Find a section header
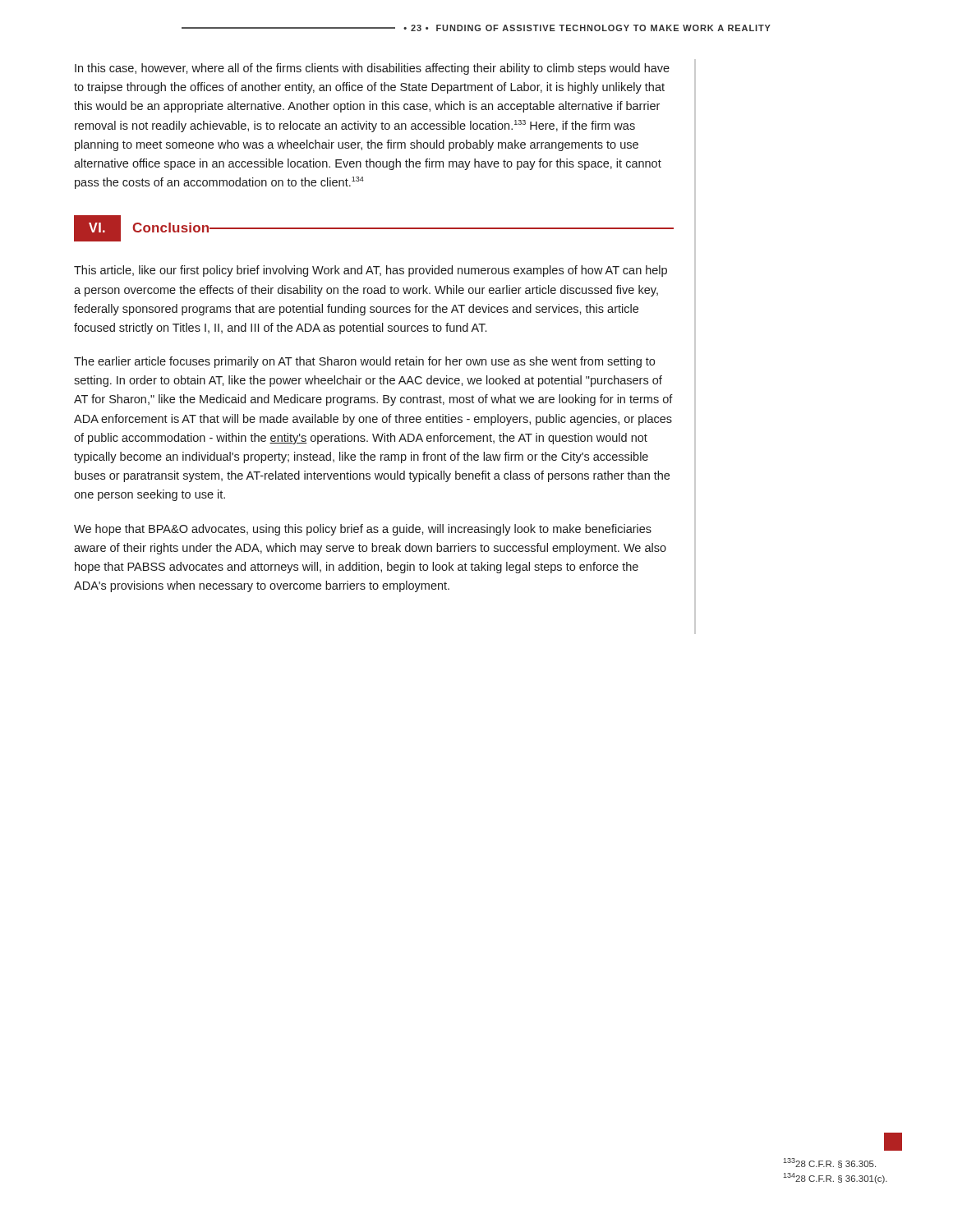This screenshot has height=1232, width=953. pyautogui.click(x=374, y=229)
